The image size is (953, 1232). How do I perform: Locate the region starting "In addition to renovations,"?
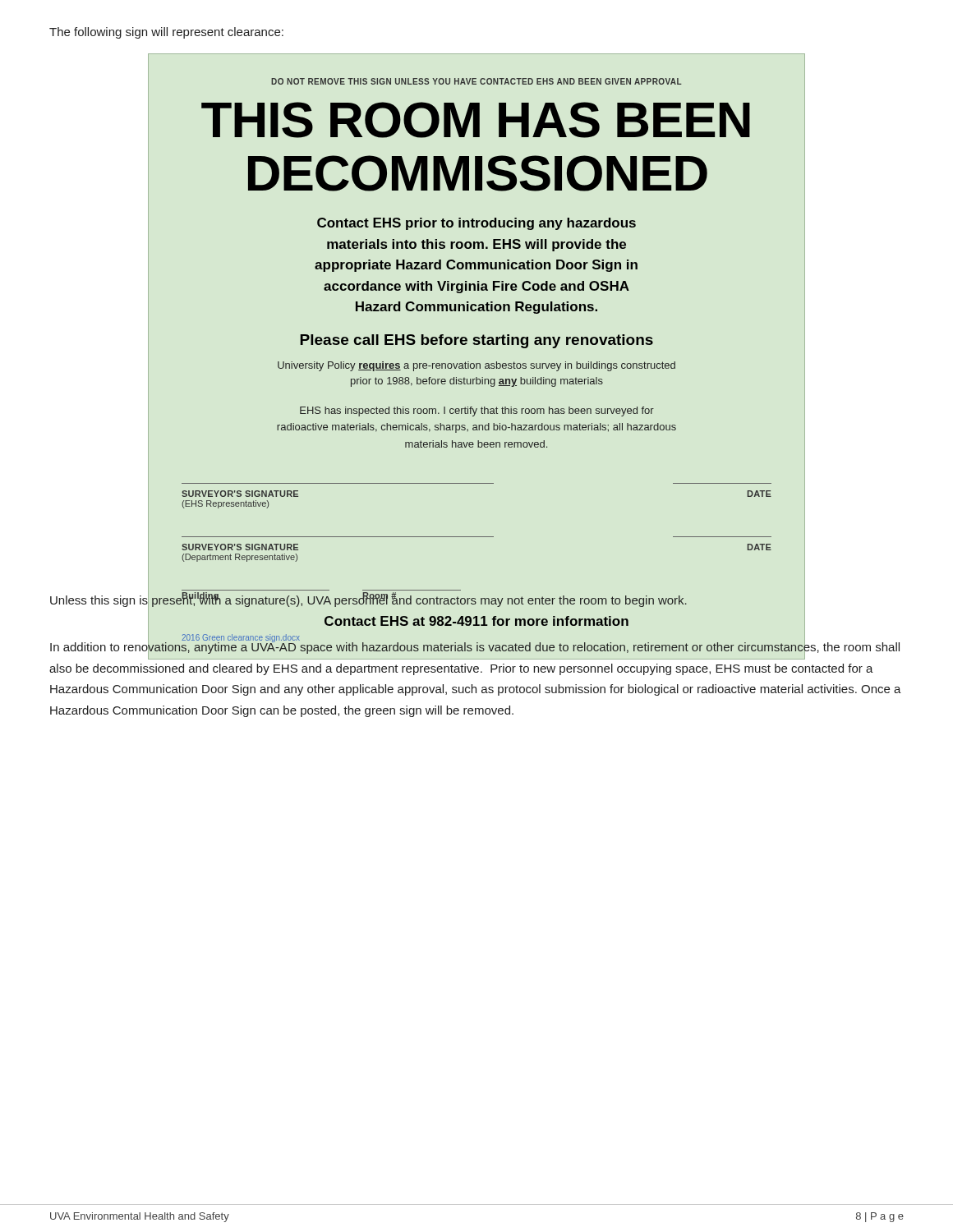click(x=475, y=678)
